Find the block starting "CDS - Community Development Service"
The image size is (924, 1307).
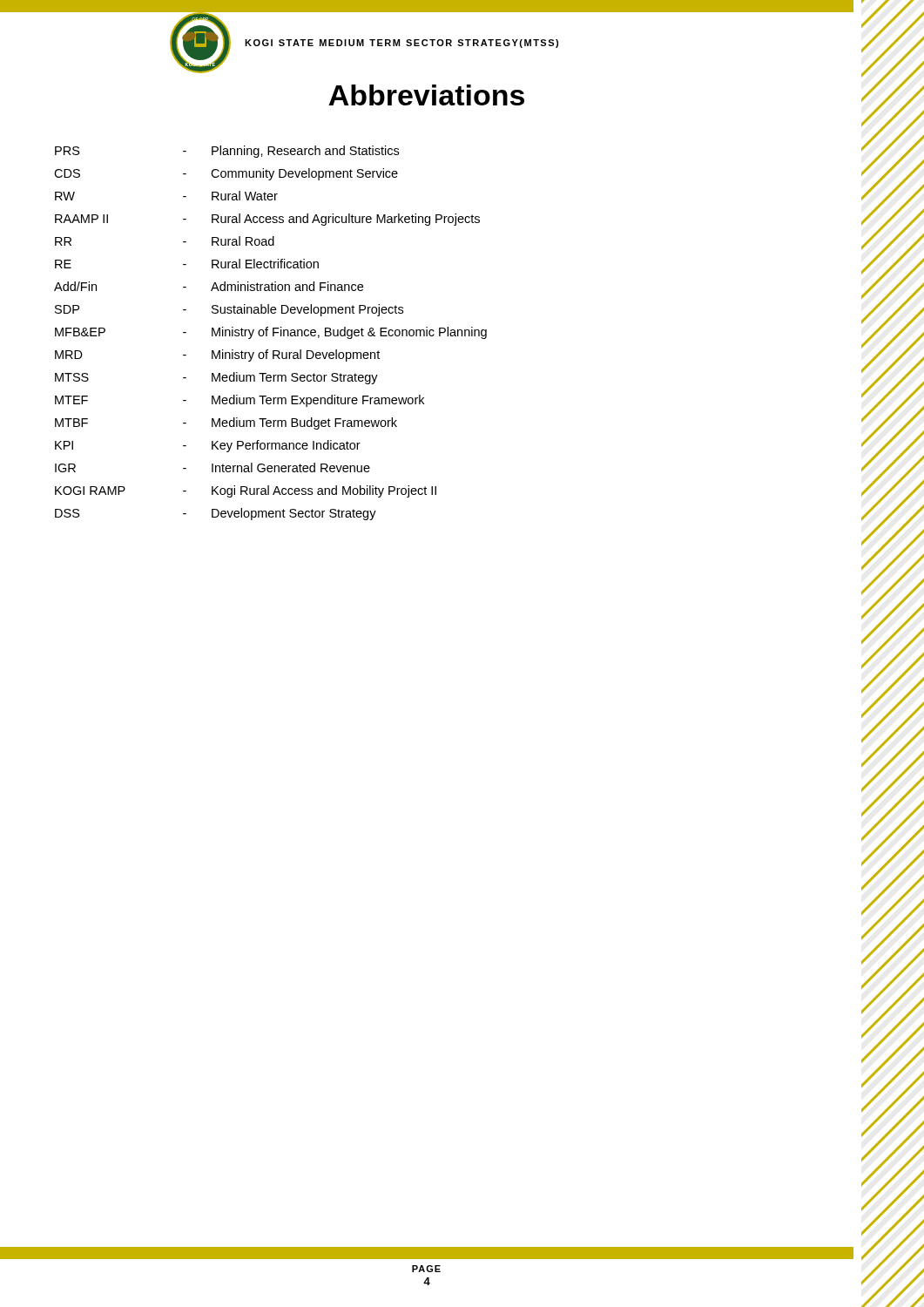pos(226,174)
